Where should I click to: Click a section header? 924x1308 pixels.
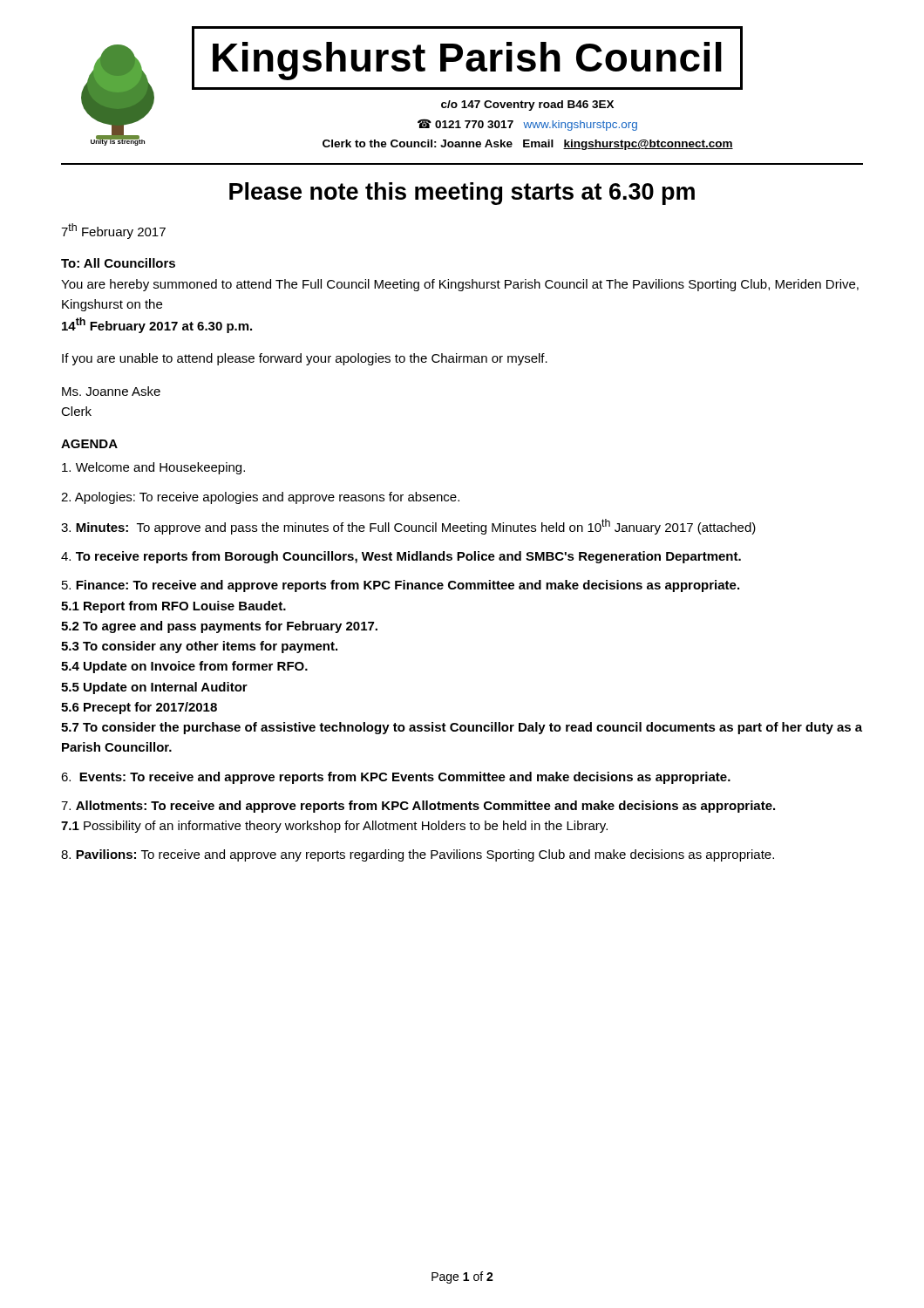point(89,444)
